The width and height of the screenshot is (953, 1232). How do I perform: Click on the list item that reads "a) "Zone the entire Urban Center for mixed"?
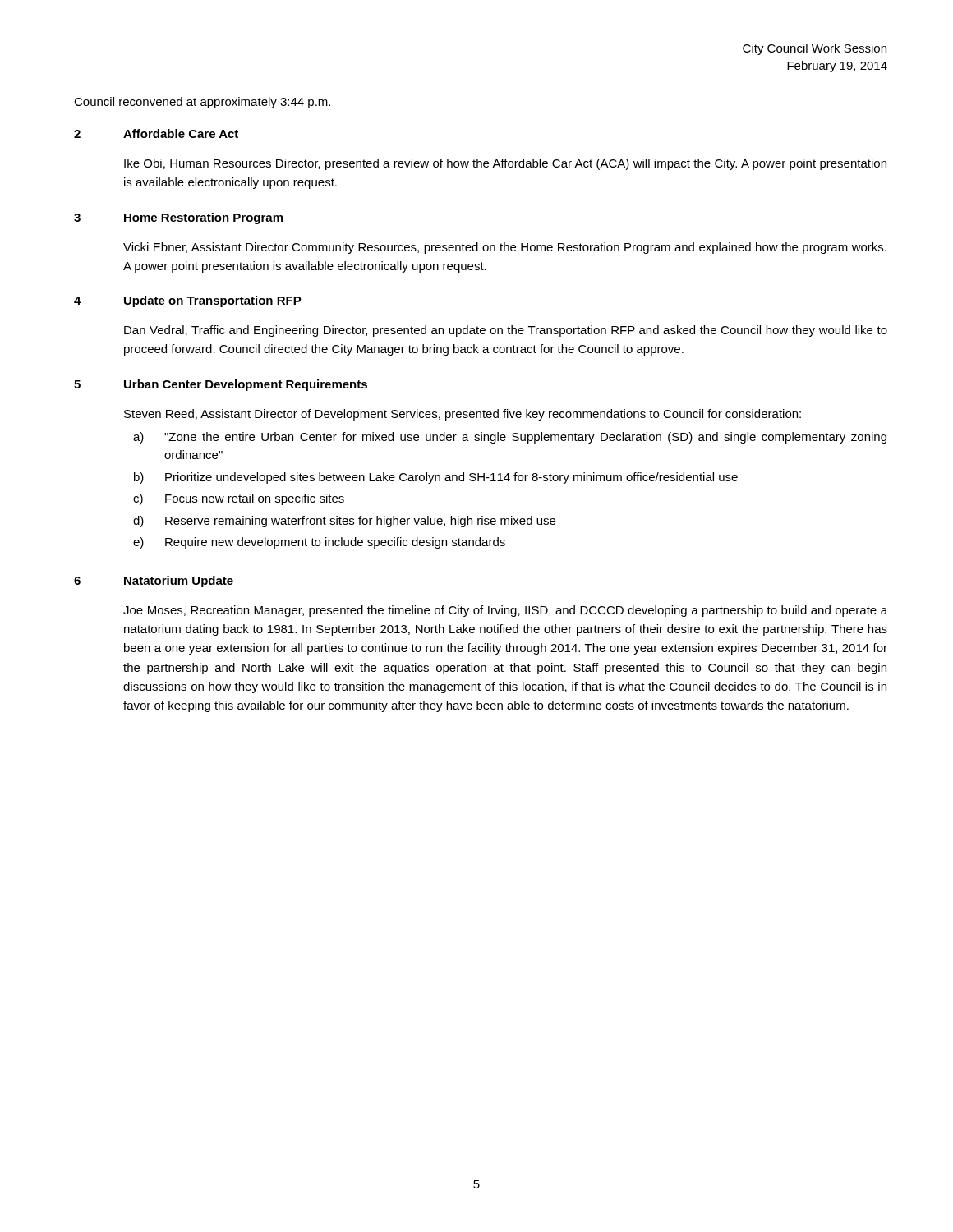point(505,446)
